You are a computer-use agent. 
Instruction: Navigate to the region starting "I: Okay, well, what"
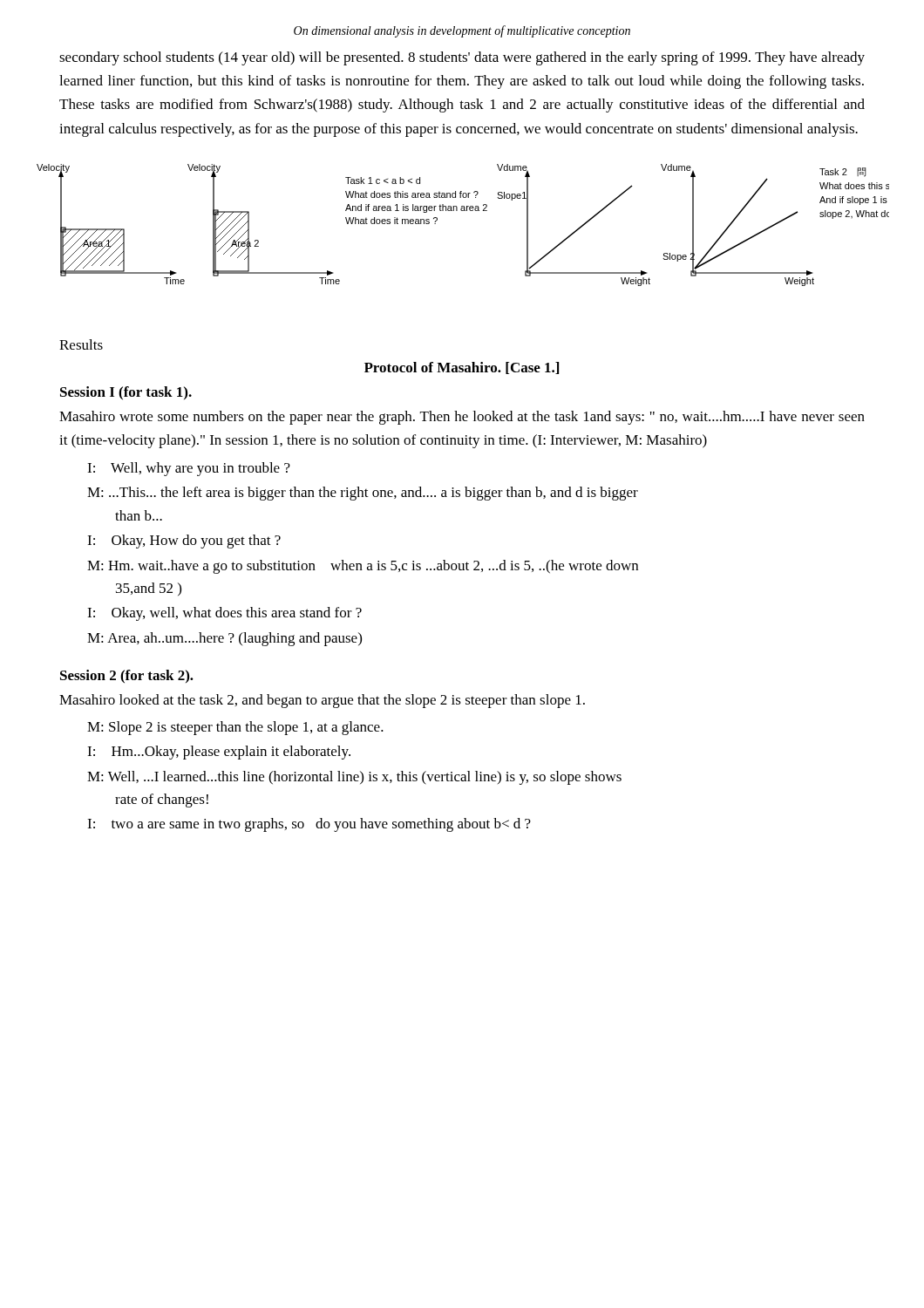tap(225, 613)
